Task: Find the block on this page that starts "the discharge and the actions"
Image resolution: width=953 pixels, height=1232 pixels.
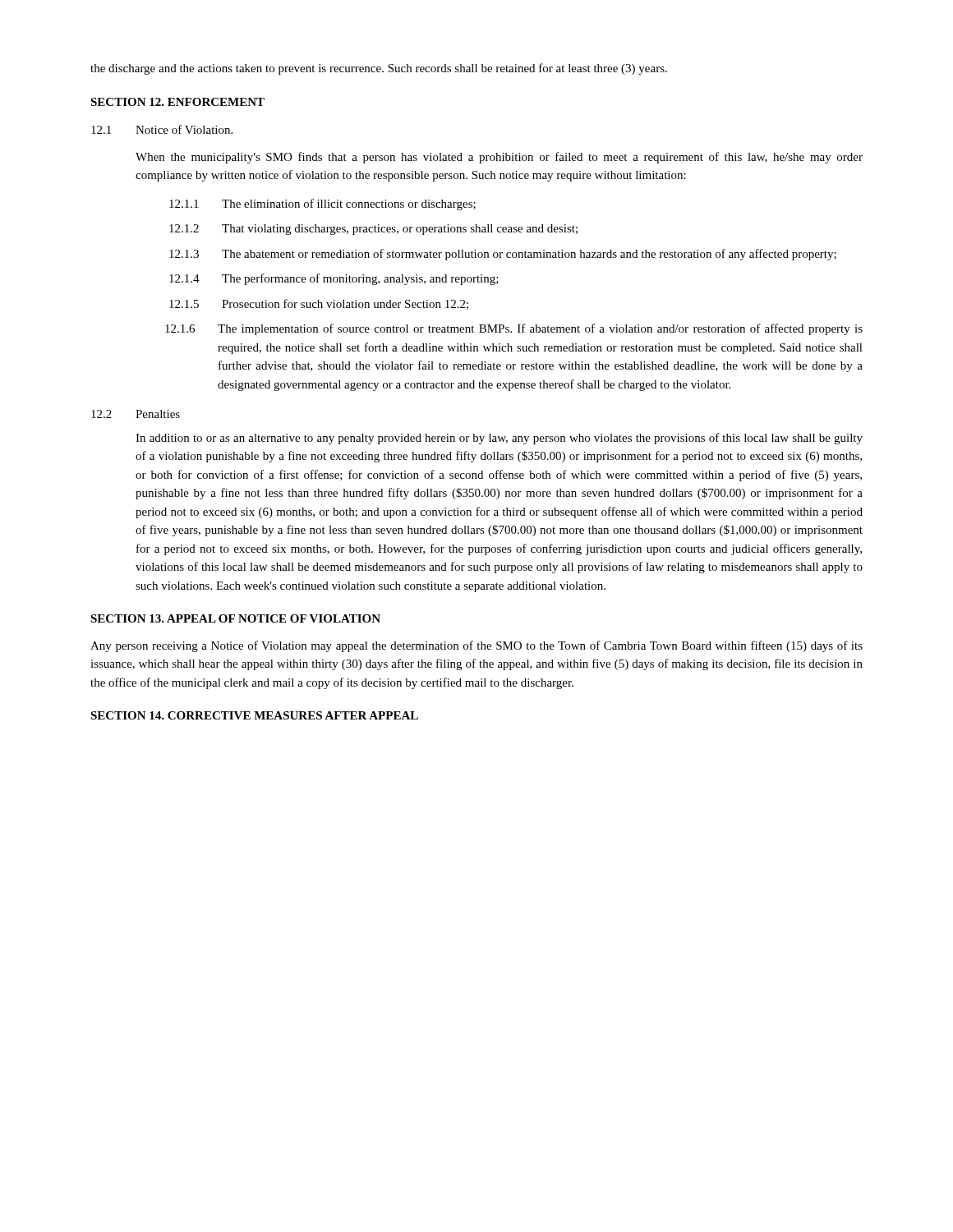Action: tap(379, 68)
